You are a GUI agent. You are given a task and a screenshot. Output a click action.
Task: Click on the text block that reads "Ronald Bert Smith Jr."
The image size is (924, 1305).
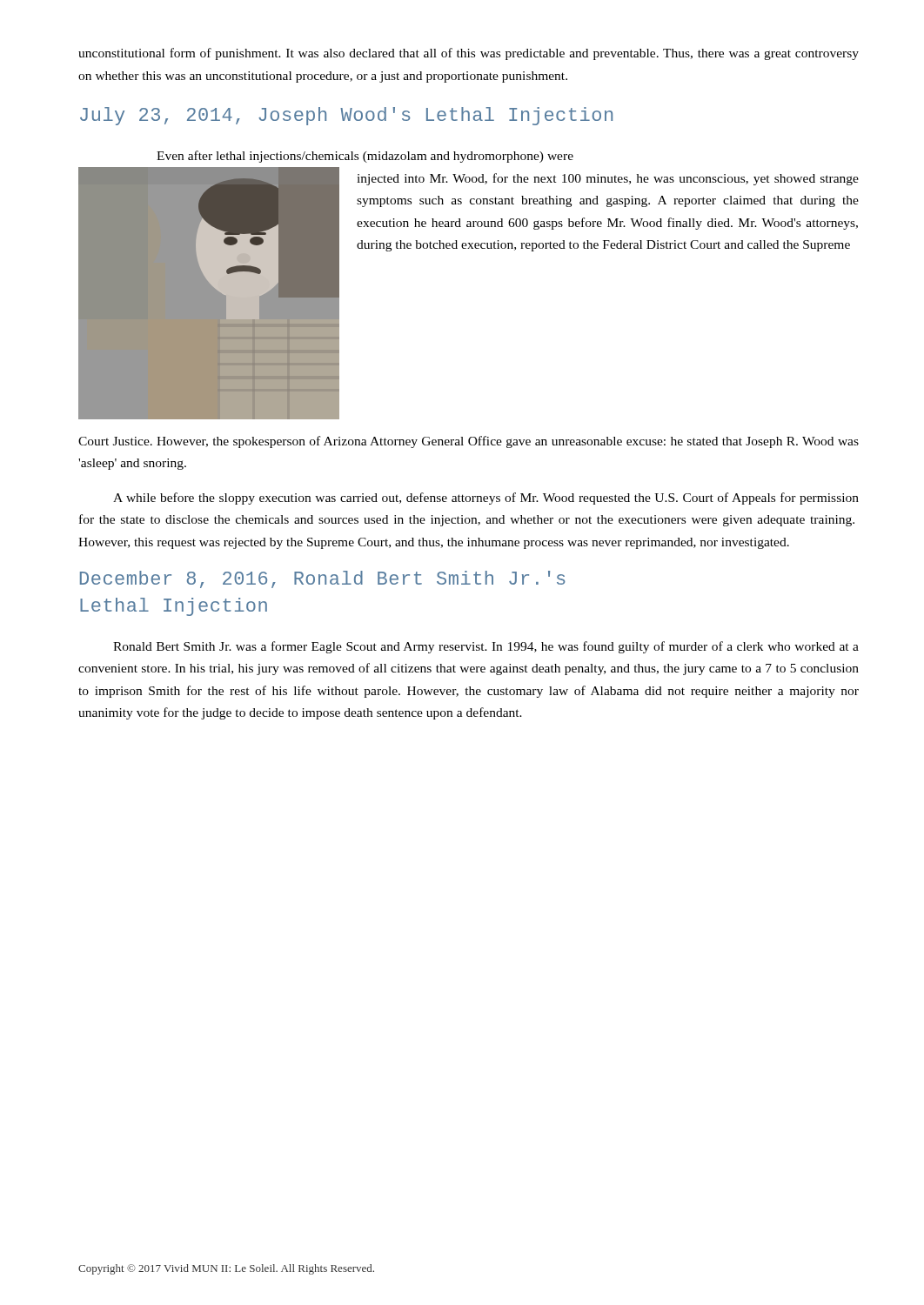click(469, 679)
